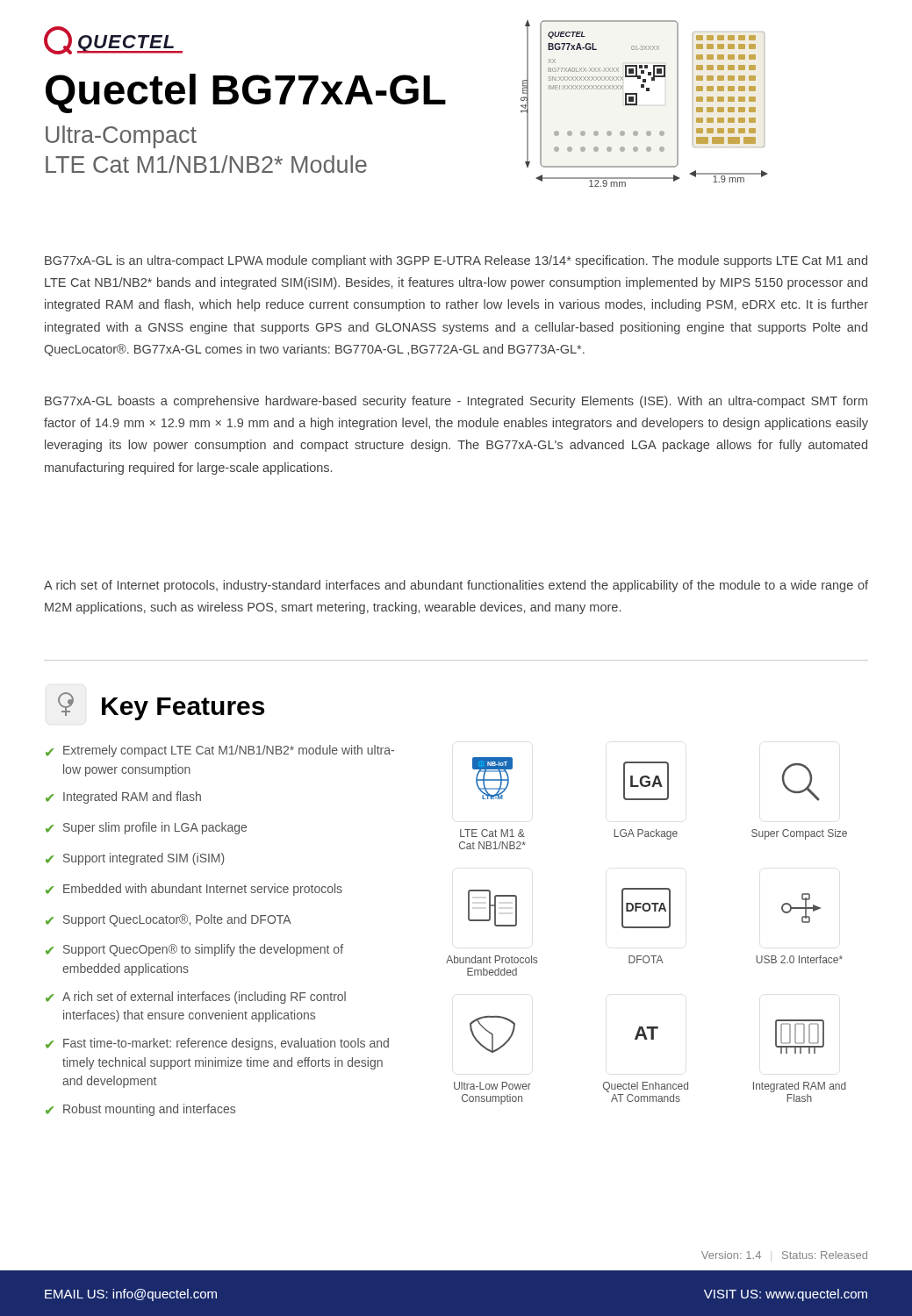Select the list item that reads "✔ Extremely compact"
Viewport: 912px width, 1316px height.
tap(224, 760)
